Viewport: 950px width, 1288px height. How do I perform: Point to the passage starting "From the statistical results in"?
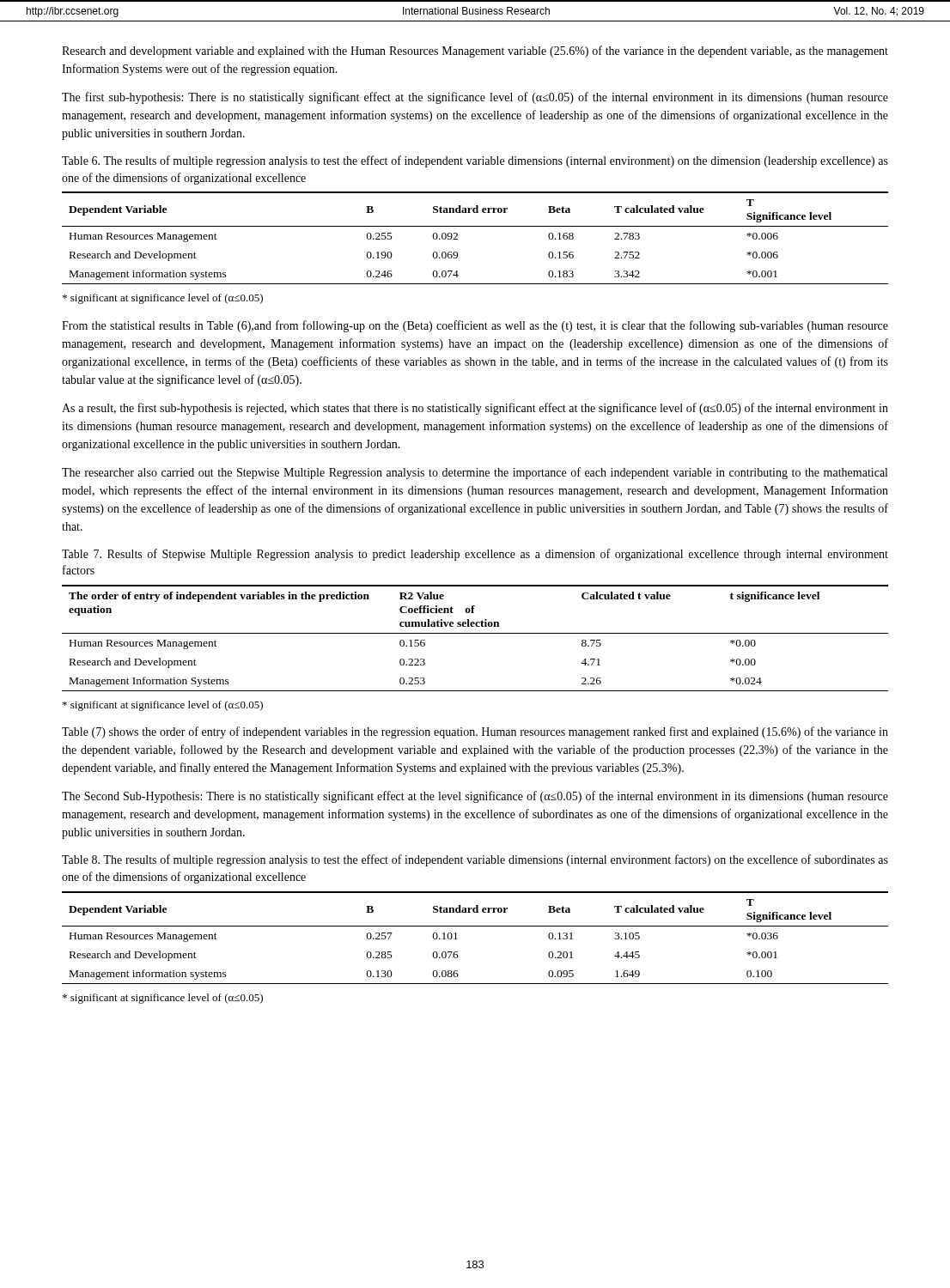[475, 353]
